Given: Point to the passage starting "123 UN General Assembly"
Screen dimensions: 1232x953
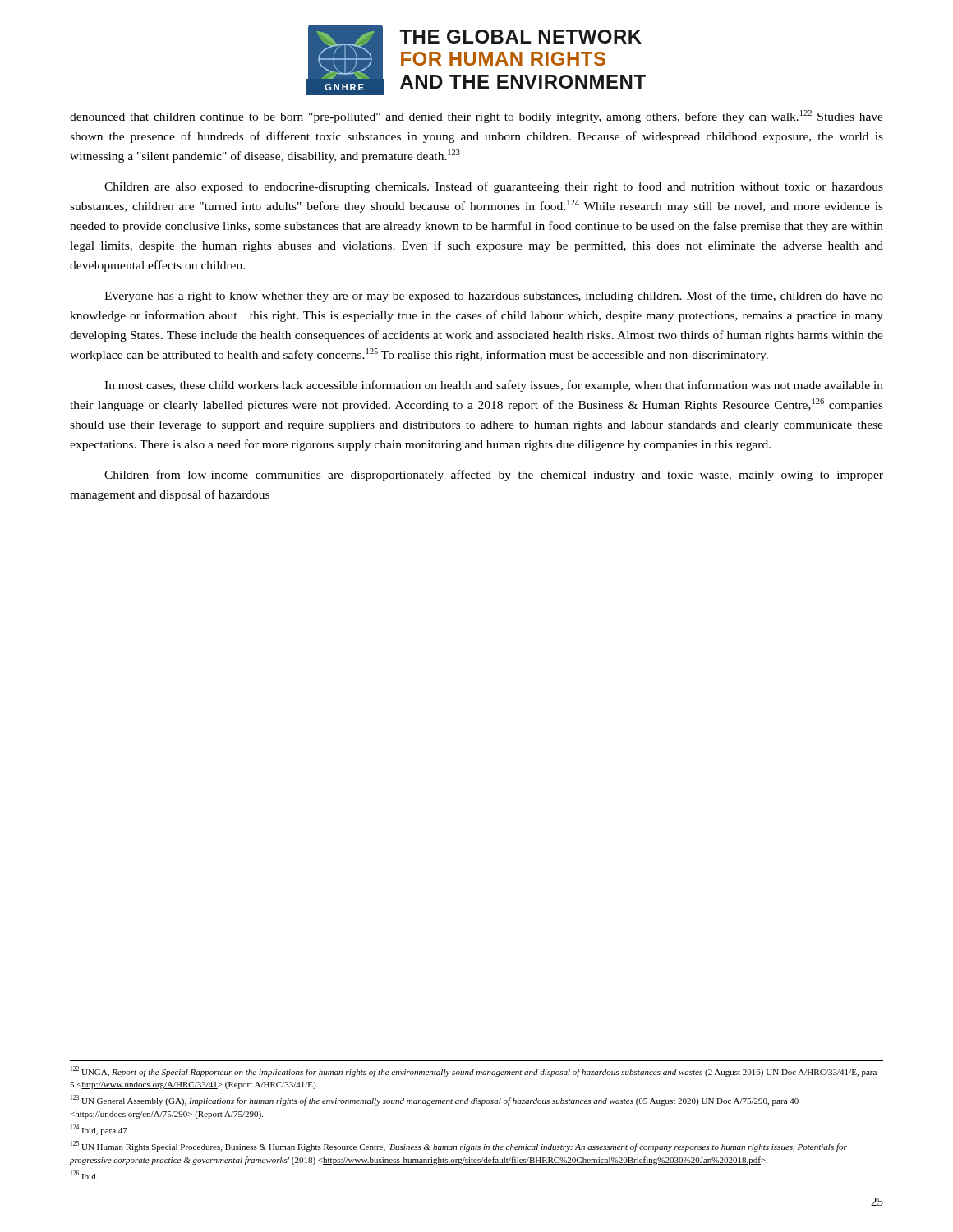Looking at the screenshot, I should (x=434, y=1107).
